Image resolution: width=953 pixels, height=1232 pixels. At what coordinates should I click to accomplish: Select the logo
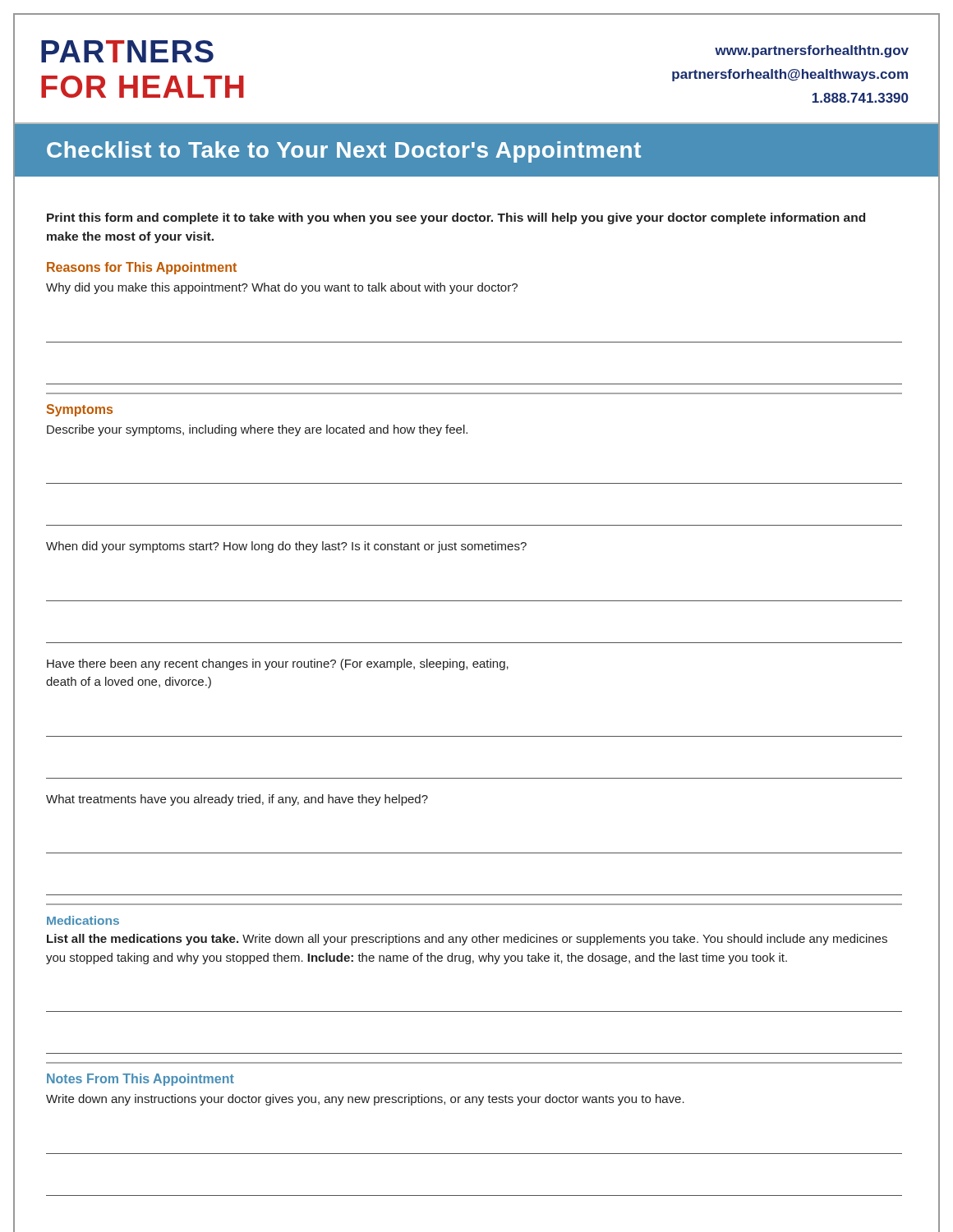coord(143,70)
